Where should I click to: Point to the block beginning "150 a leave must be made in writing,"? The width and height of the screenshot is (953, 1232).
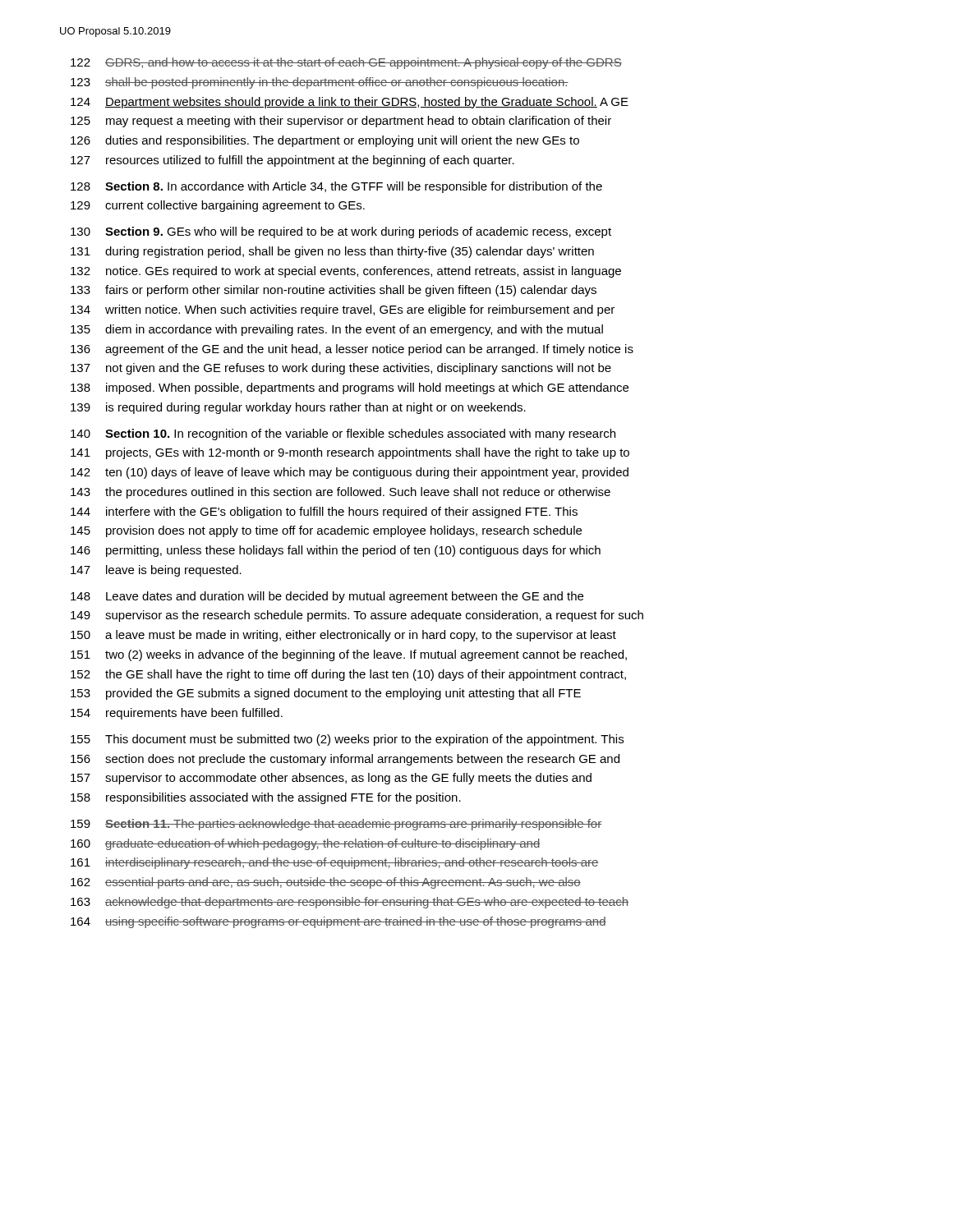click(476, 635)
